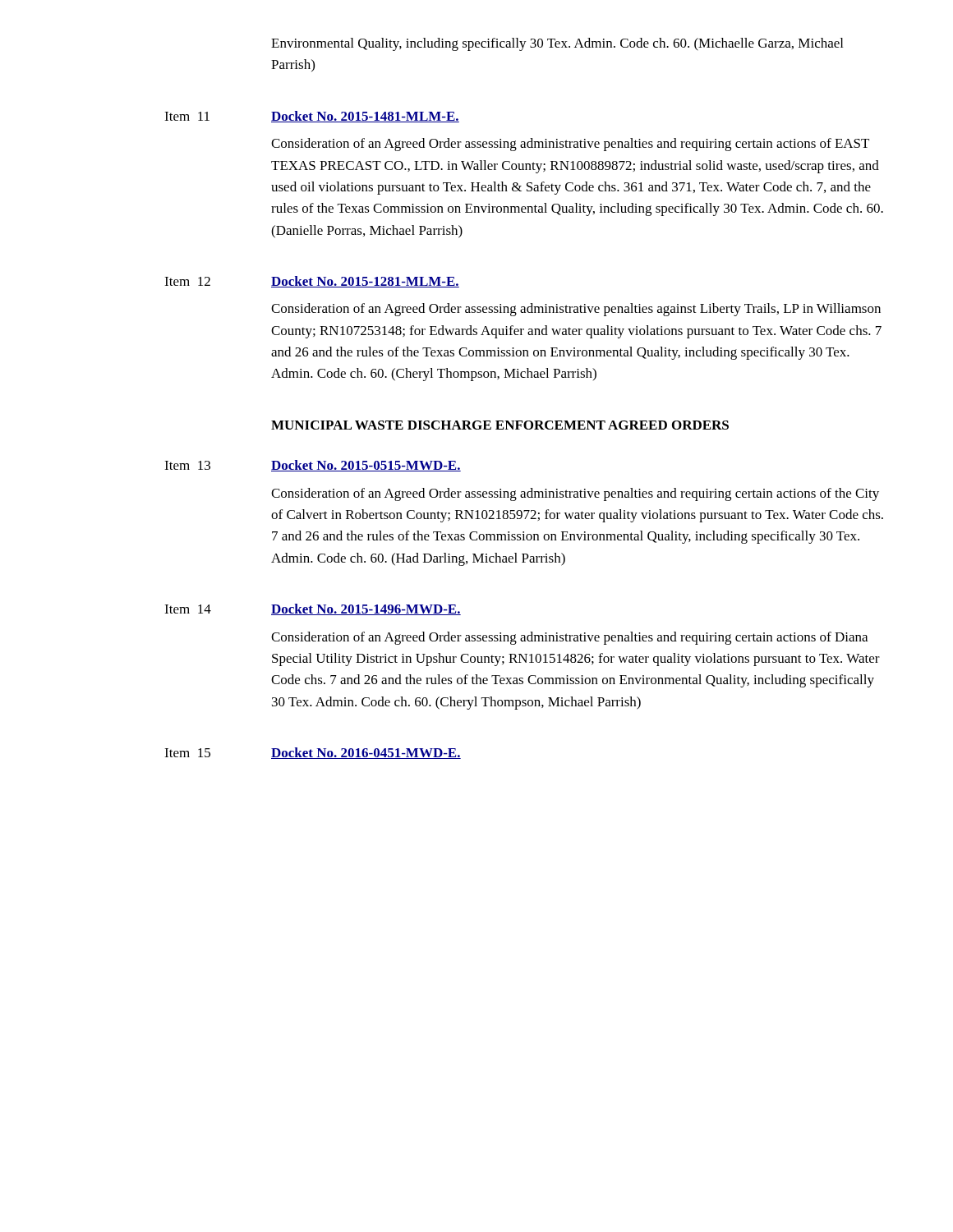The height and width of the screenshot is (1232, 953).
Task: Locate the text block starting "Item 13 Docket No. 2015-0515-MWD-E. Consideration of an"
Action: [526, 512]
